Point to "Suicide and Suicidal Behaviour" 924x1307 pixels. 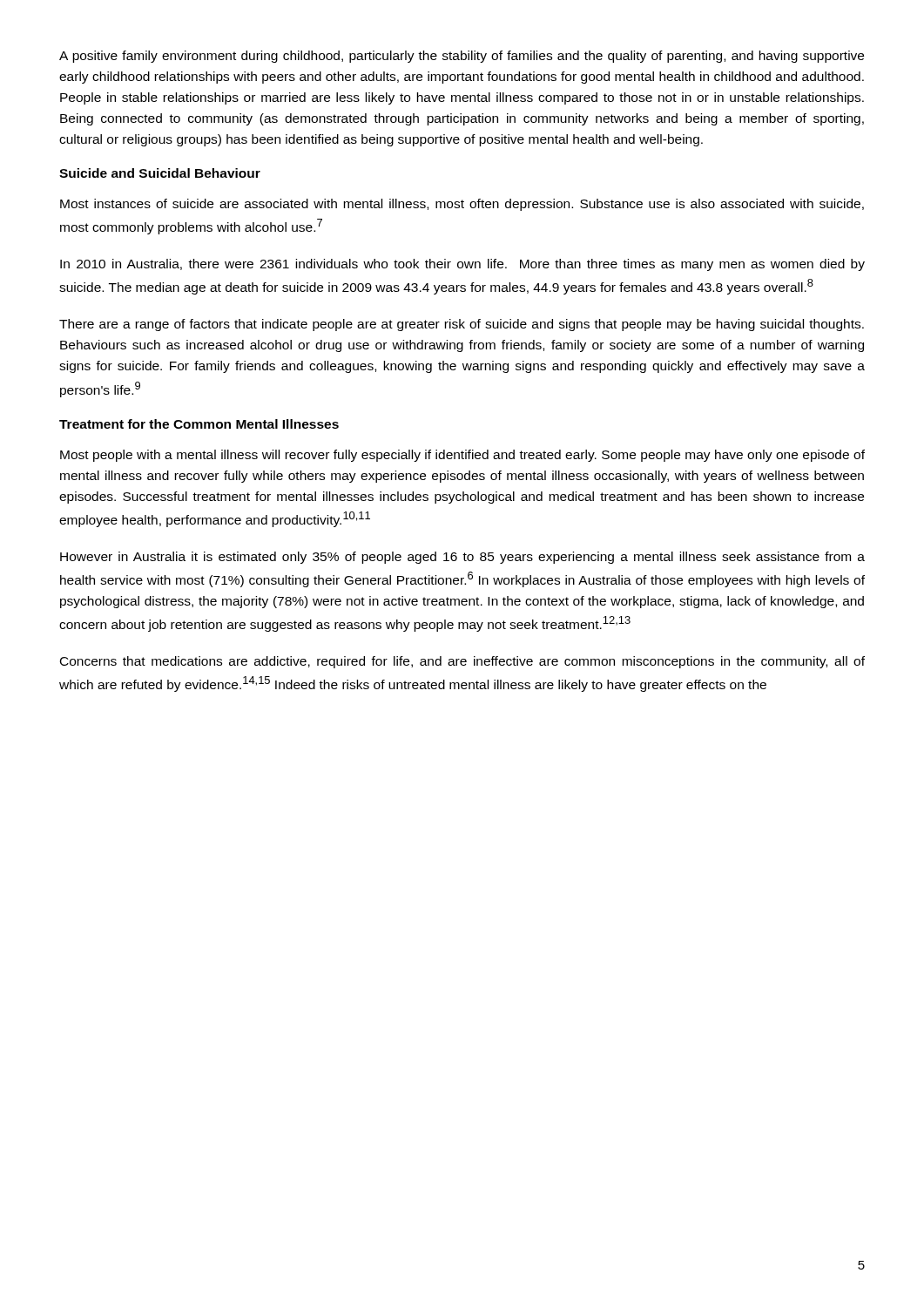coord(160,173)
